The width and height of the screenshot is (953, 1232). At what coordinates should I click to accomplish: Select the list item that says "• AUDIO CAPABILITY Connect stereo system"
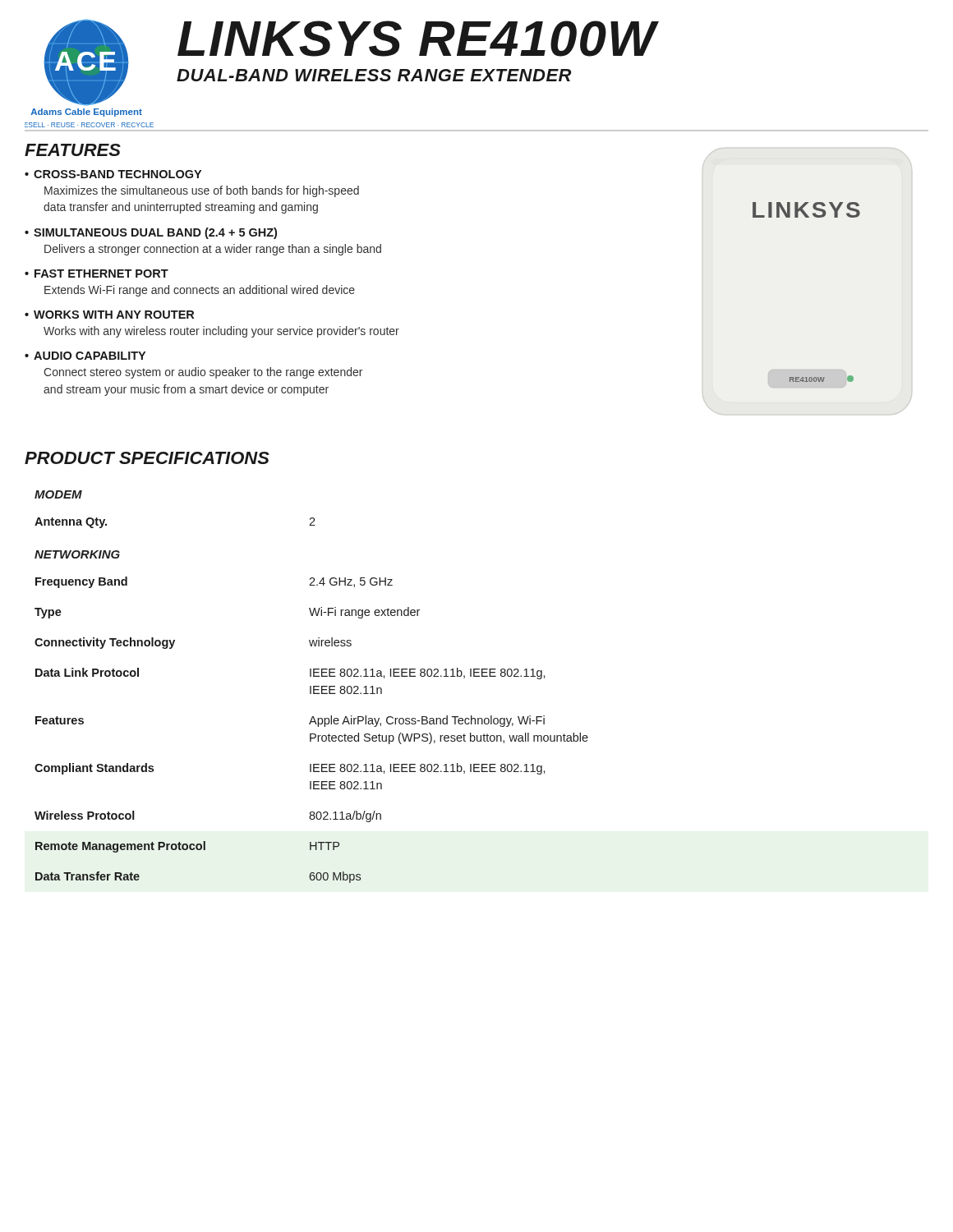tap(194, 378)
